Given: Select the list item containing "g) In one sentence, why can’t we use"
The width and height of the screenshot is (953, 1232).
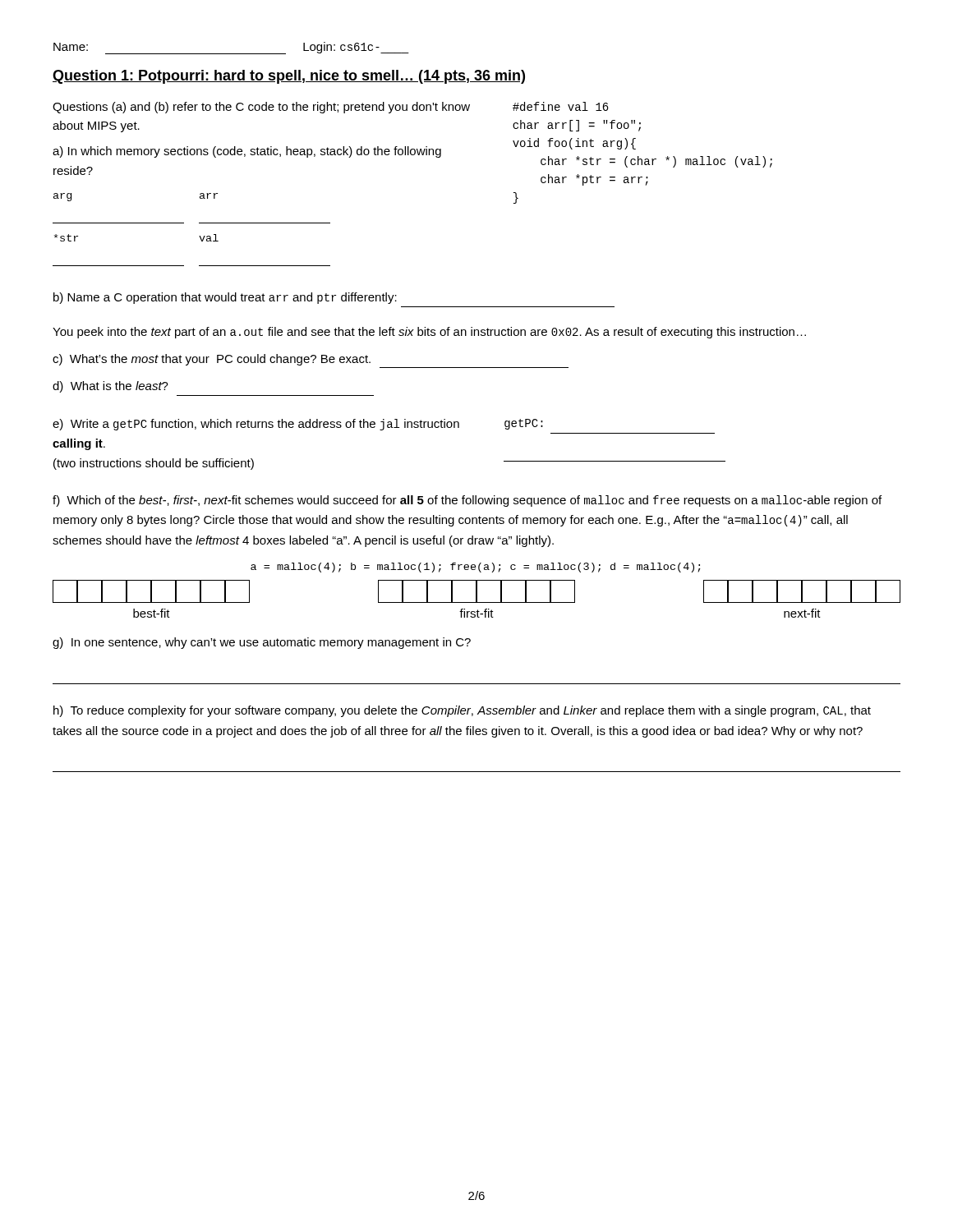Looking at the screenshot, I should point(262,643).
